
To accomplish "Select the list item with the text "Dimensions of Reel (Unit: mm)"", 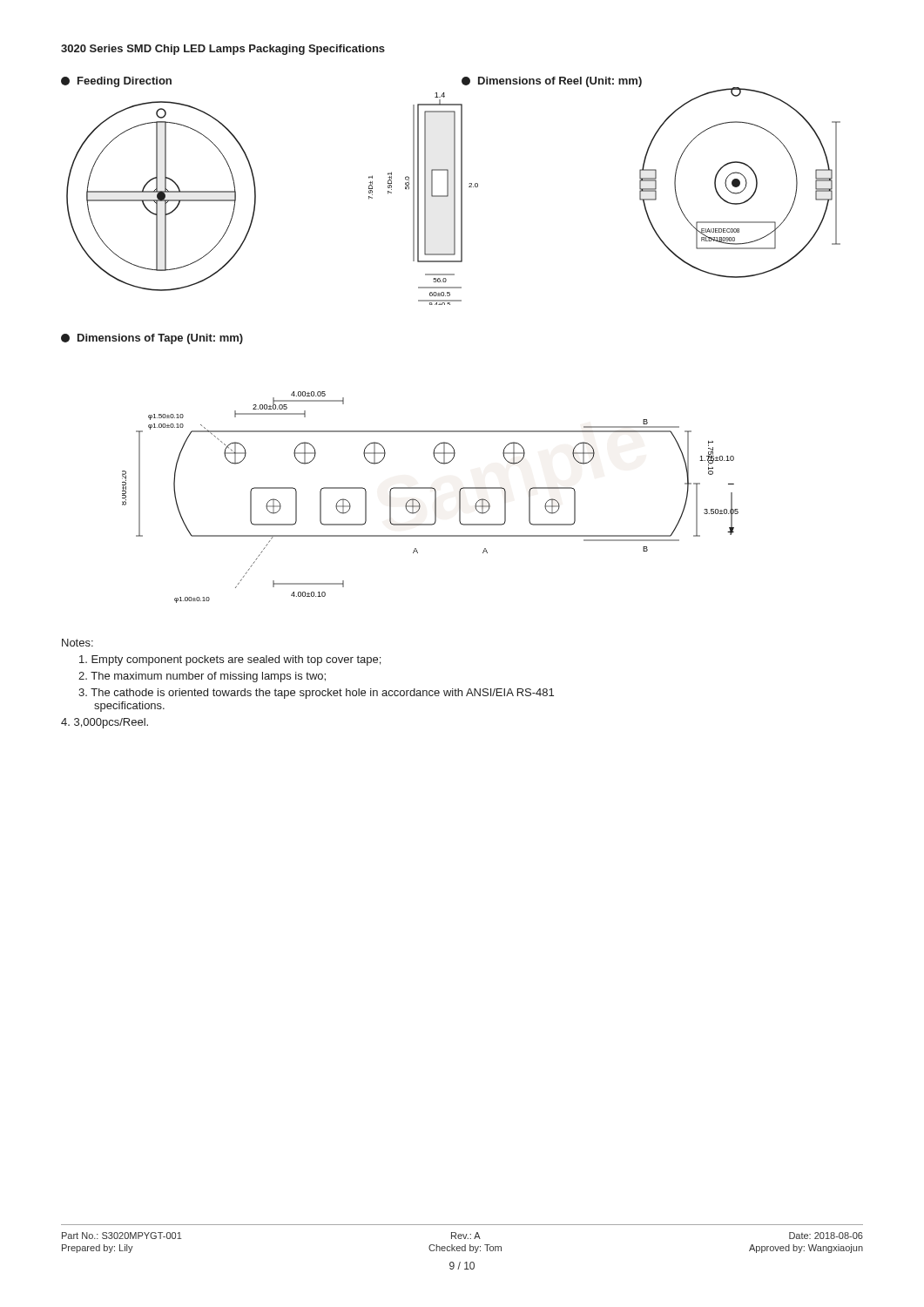I will 552,81.
